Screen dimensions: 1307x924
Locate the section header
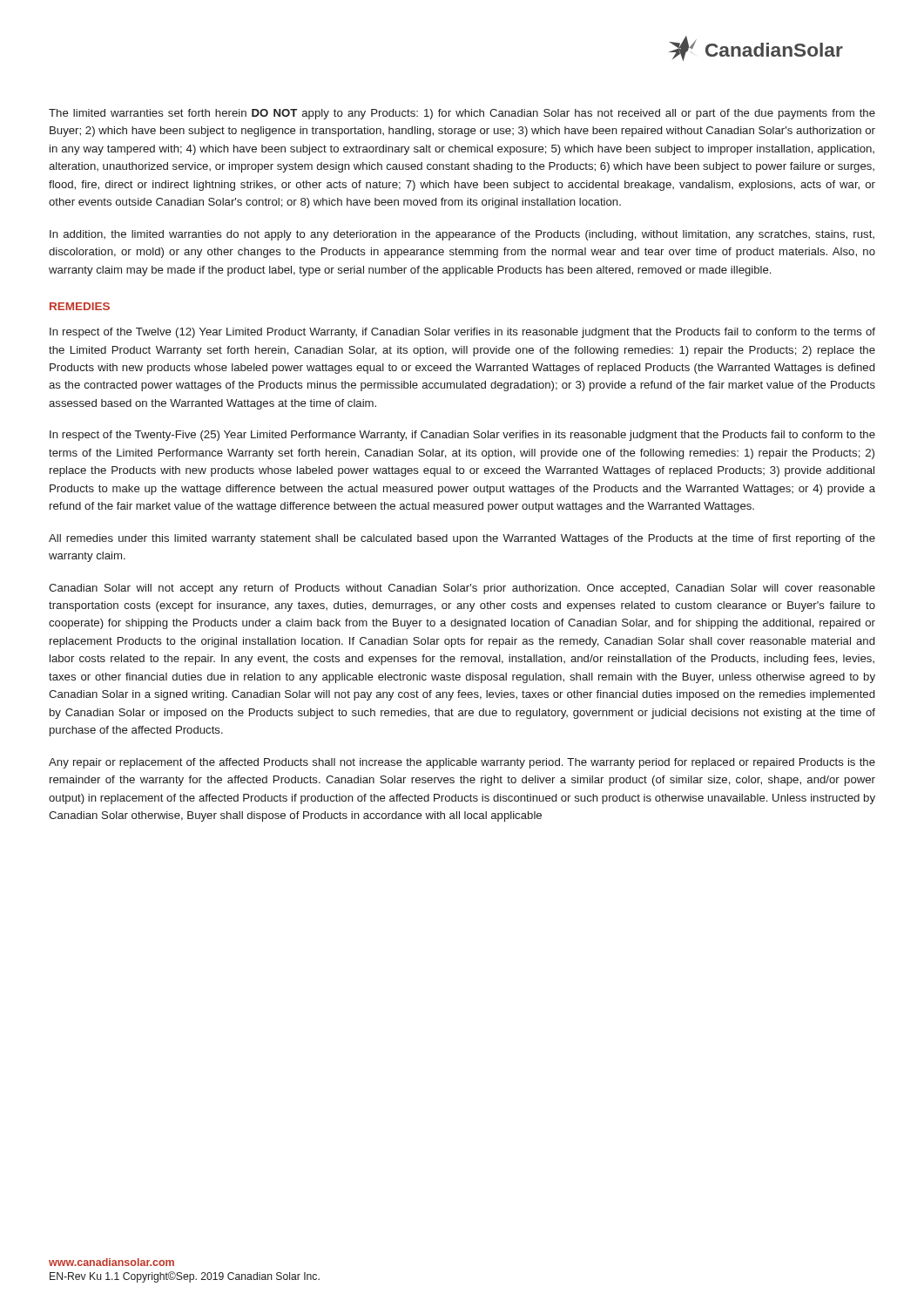click(79, 306)
